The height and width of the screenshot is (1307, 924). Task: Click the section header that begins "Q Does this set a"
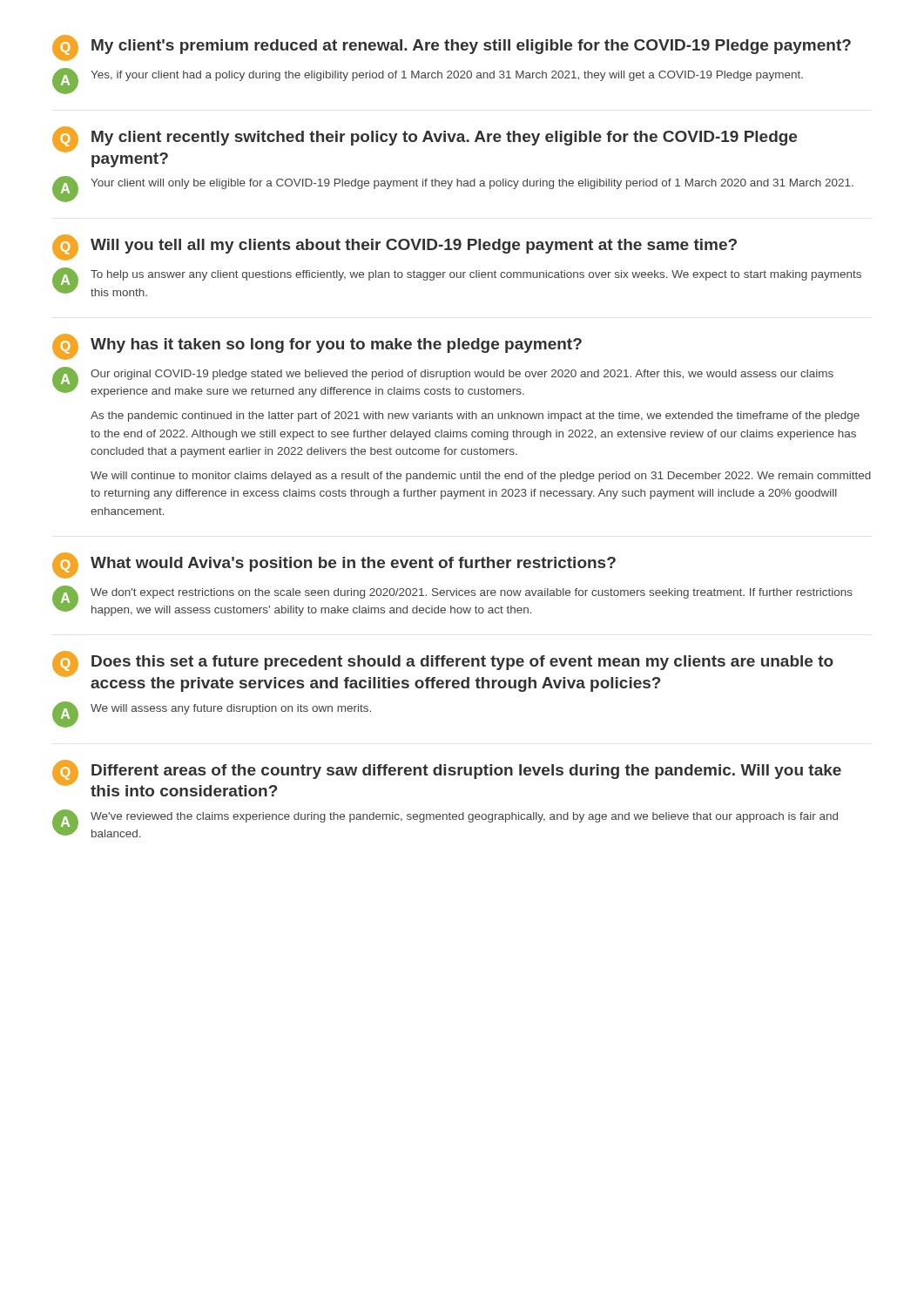pos(462,673)
